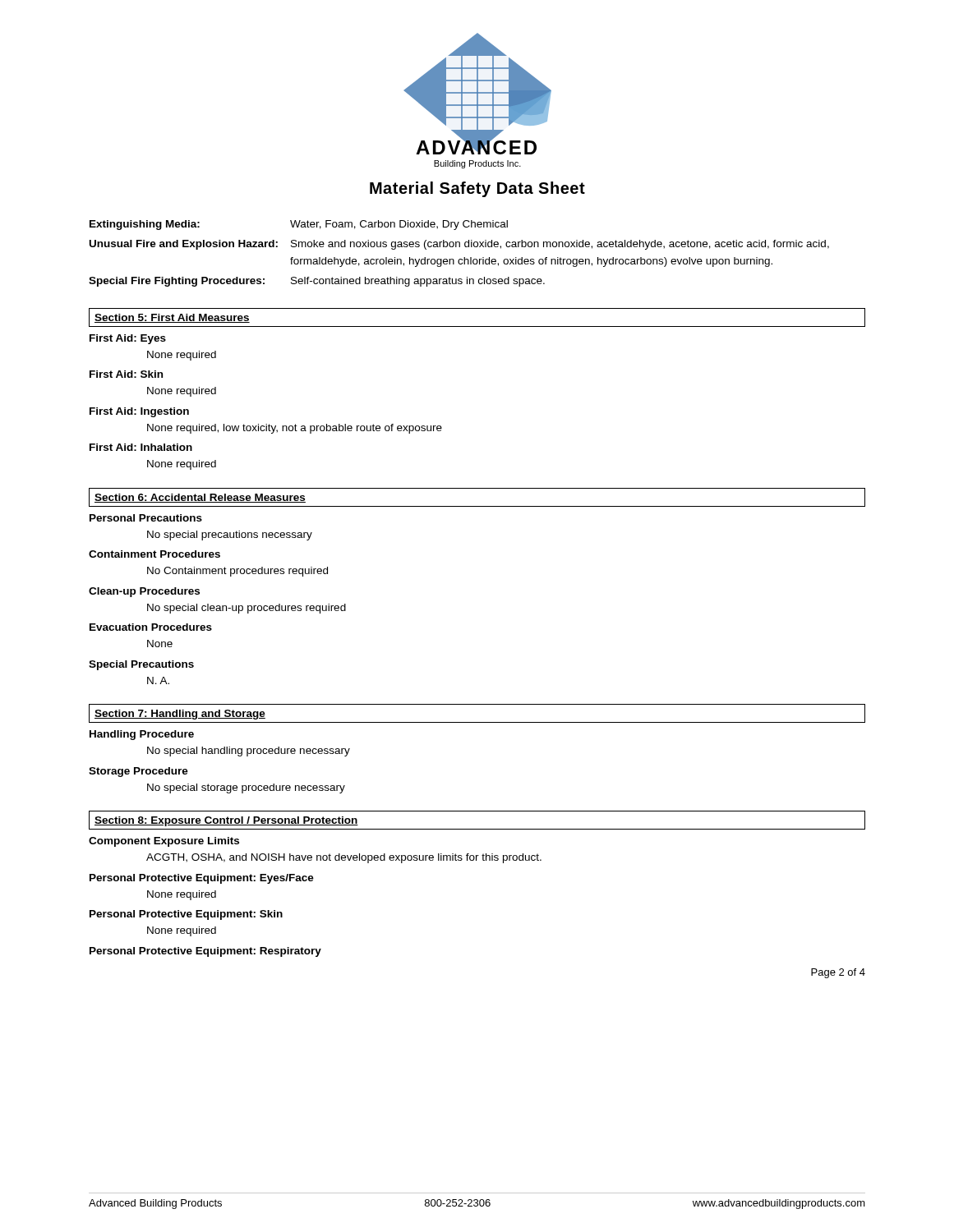
Task: Where does it say "Material Safety Data Sheet"?
Action: [x=477, y=188]
